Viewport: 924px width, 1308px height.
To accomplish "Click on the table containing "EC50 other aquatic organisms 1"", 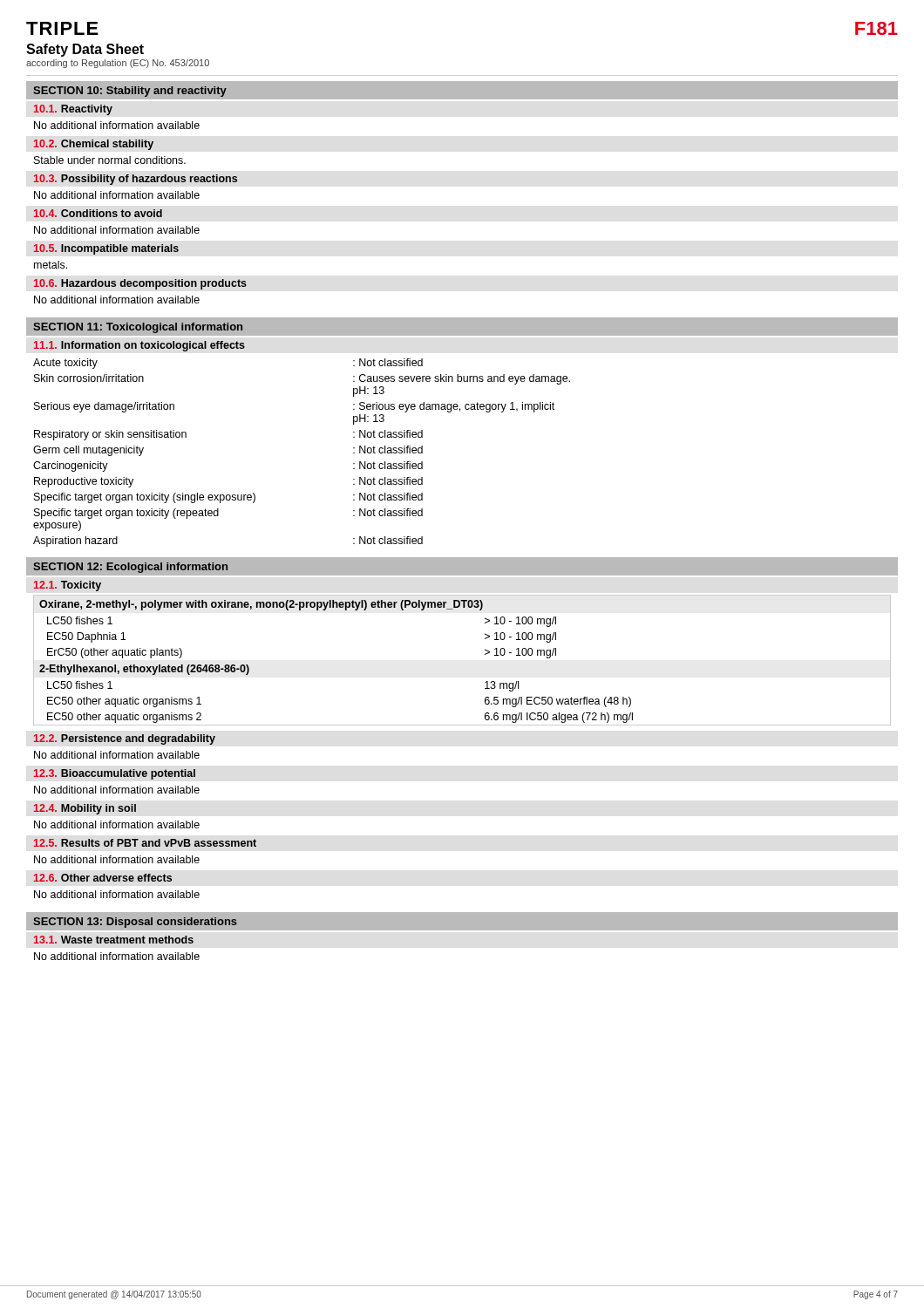I will point(462,660).
